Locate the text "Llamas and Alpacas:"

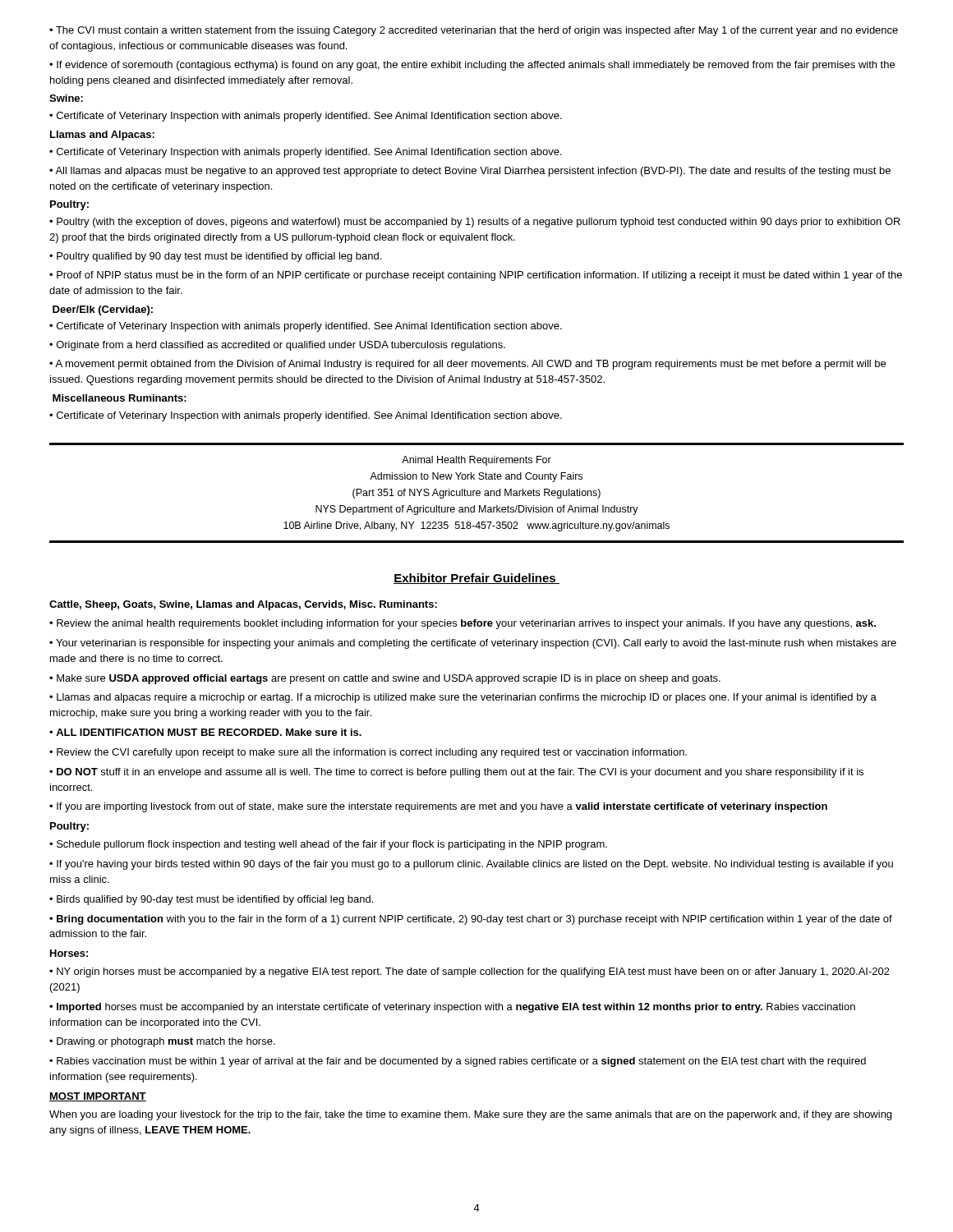click(x=102, y=134)
